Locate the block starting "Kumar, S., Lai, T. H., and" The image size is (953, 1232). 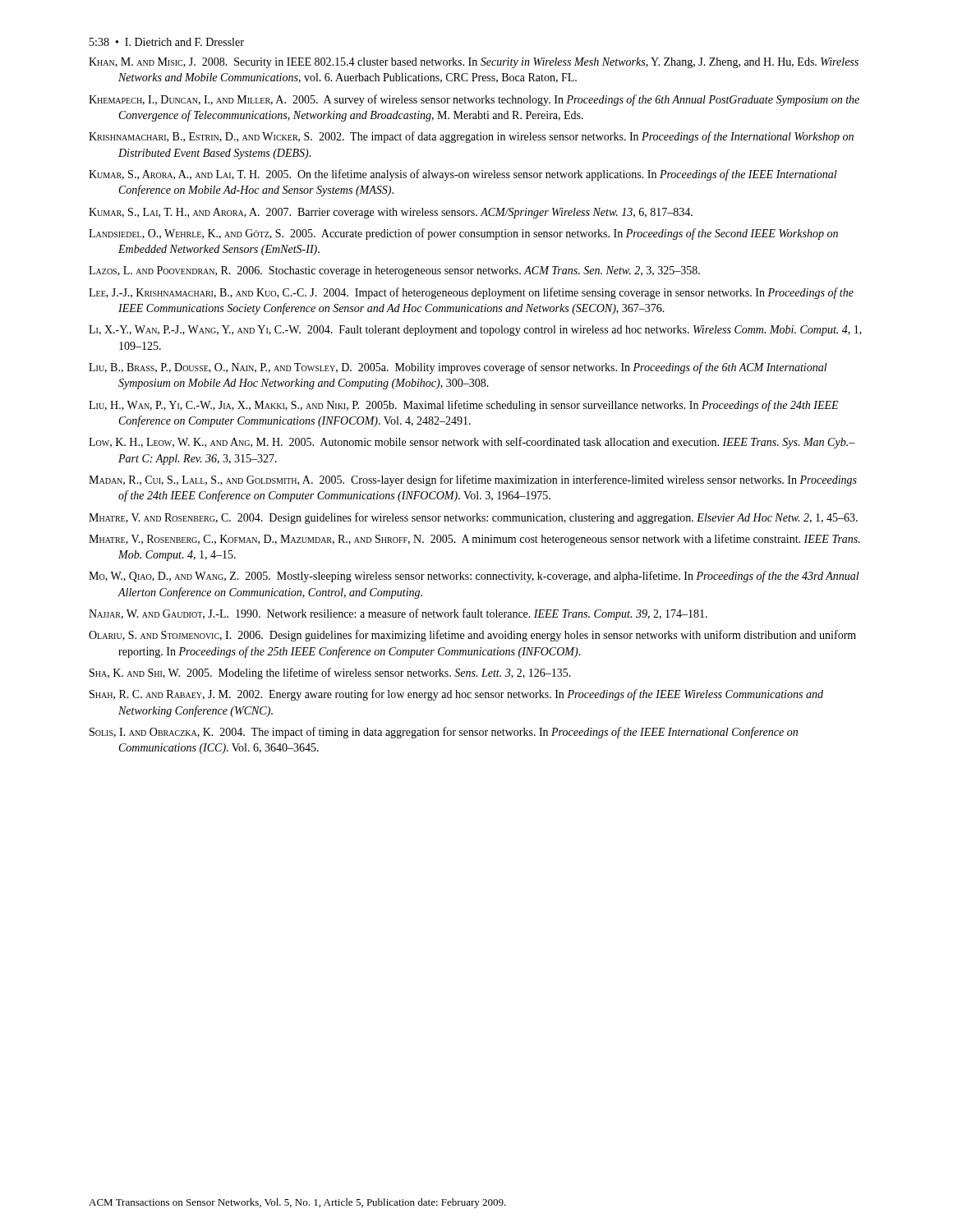pos(391,212)
